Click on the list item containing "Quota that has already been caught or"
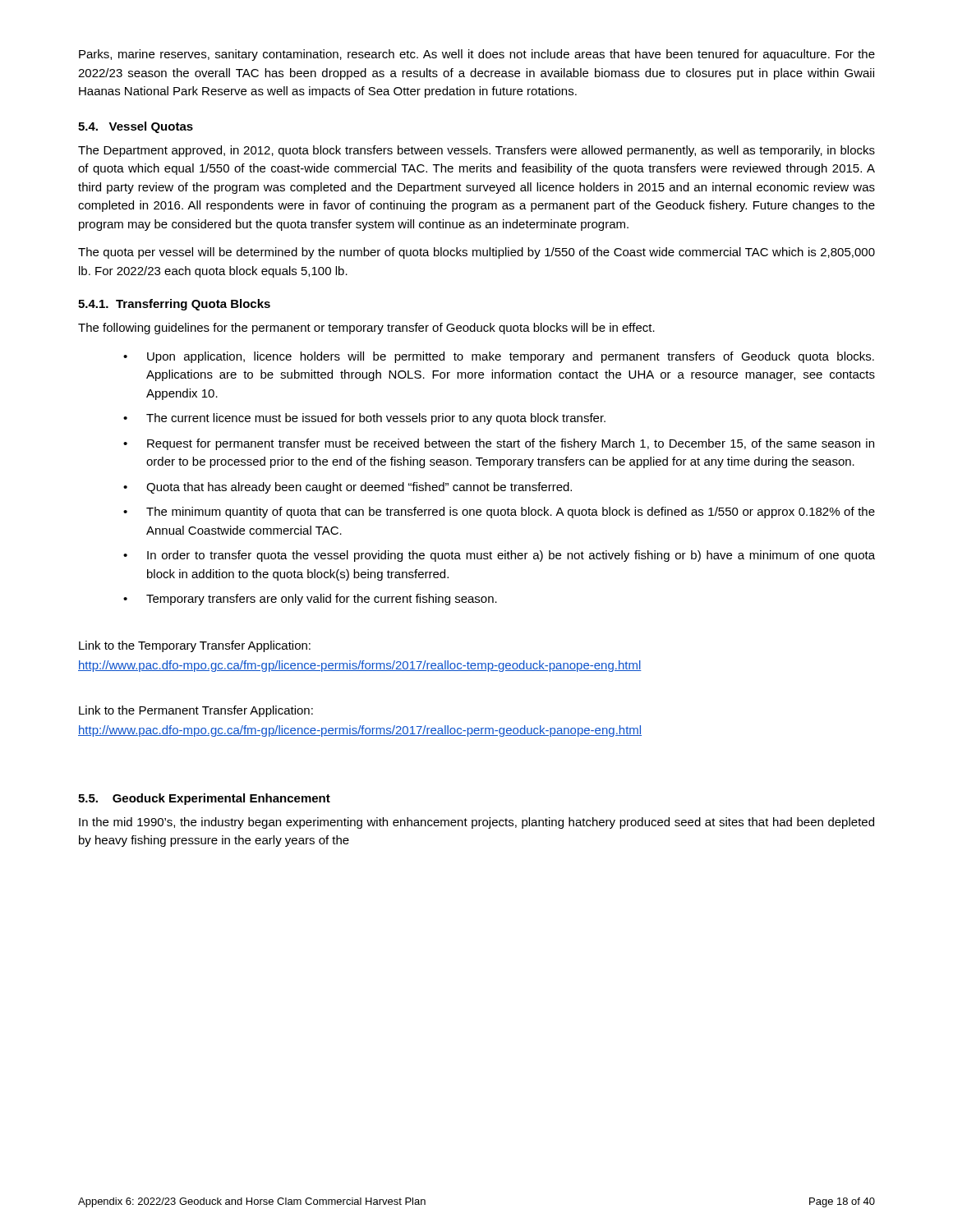Viewport: 953px width, 1232px height. pyautogui.click(x=511, y=487)
